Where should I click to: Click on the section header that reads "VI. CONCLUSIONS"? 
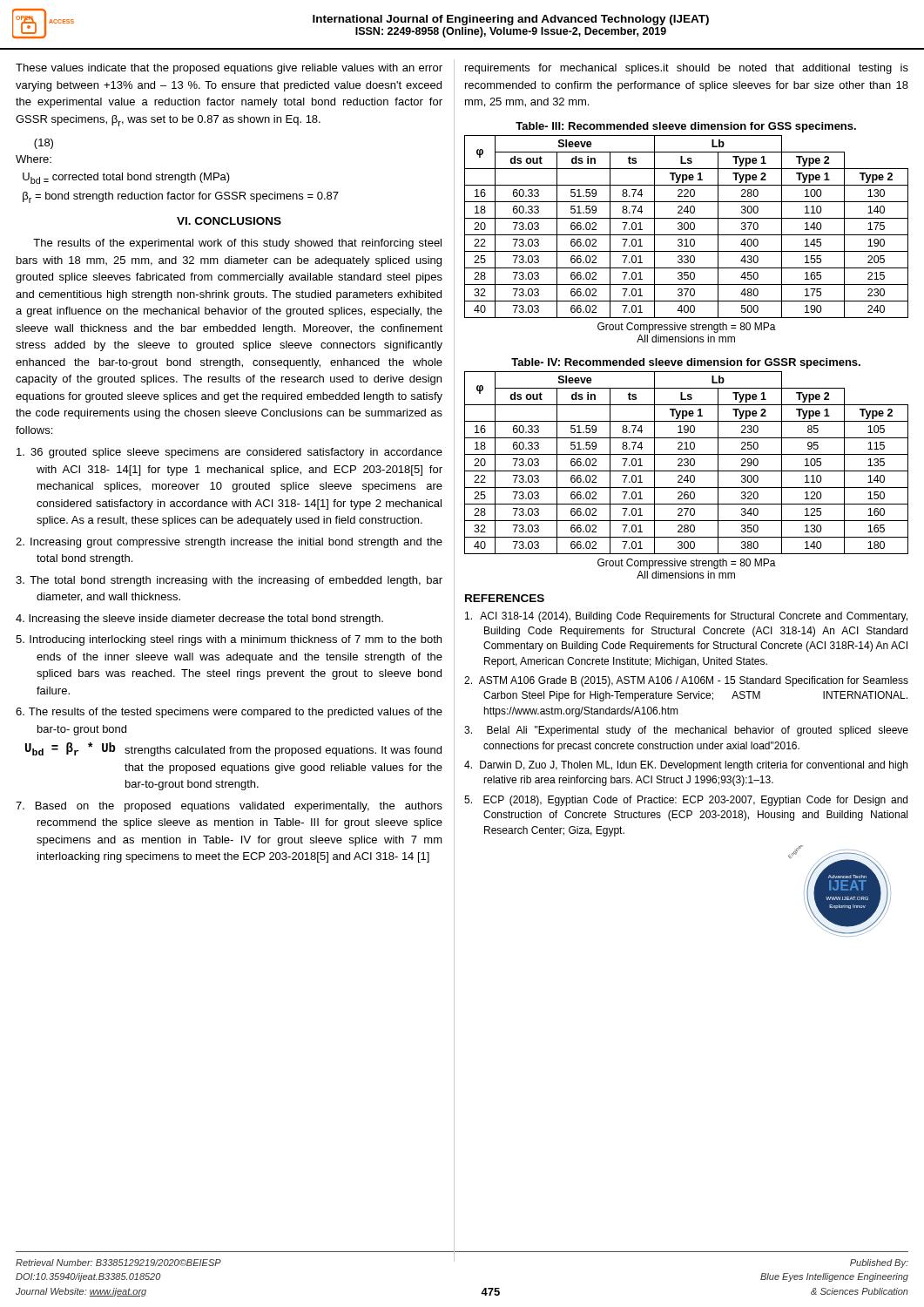229,221
